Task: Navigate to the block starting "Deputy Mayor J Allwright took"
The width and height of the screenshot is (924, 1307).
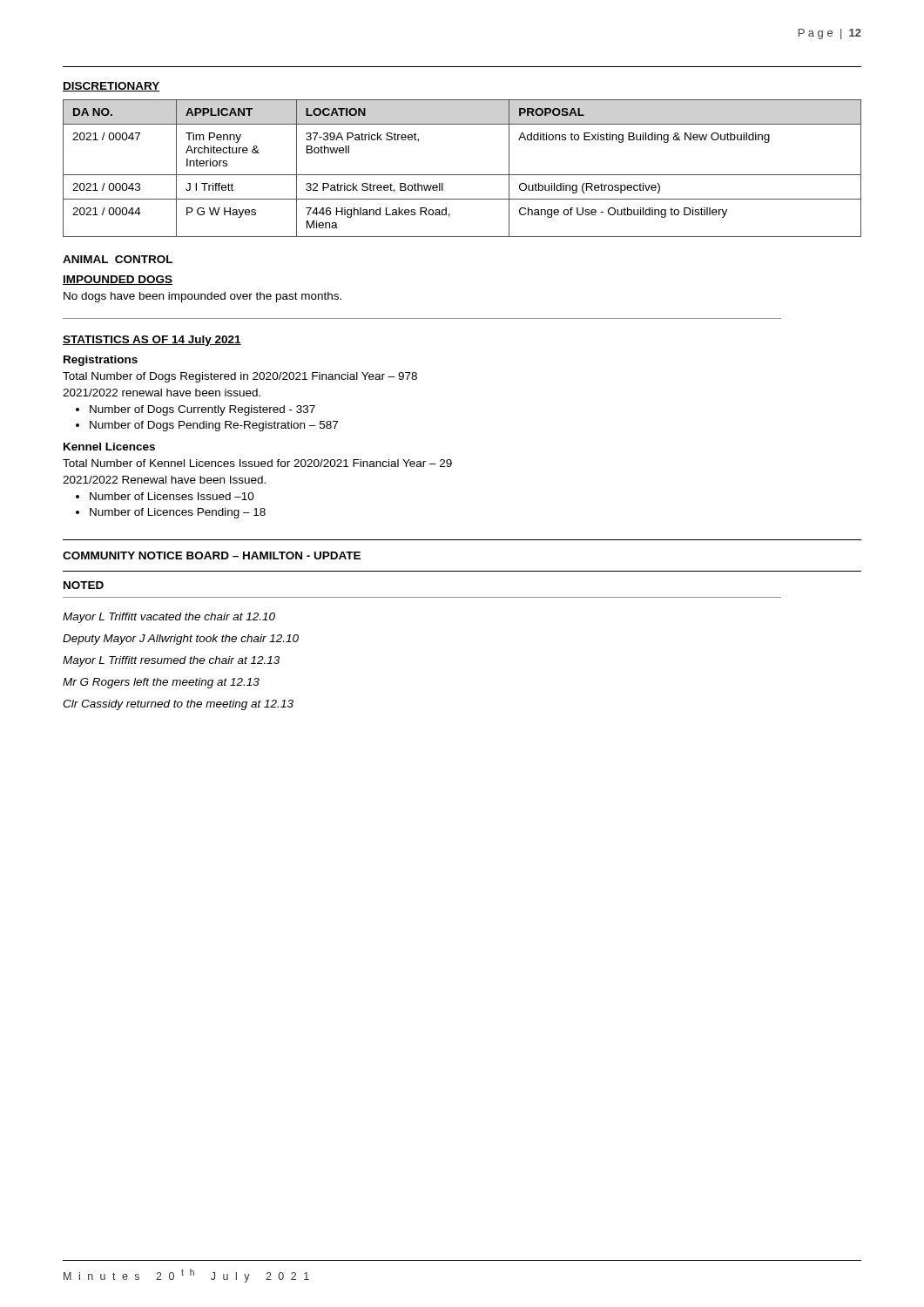Action: click(181, 638)
